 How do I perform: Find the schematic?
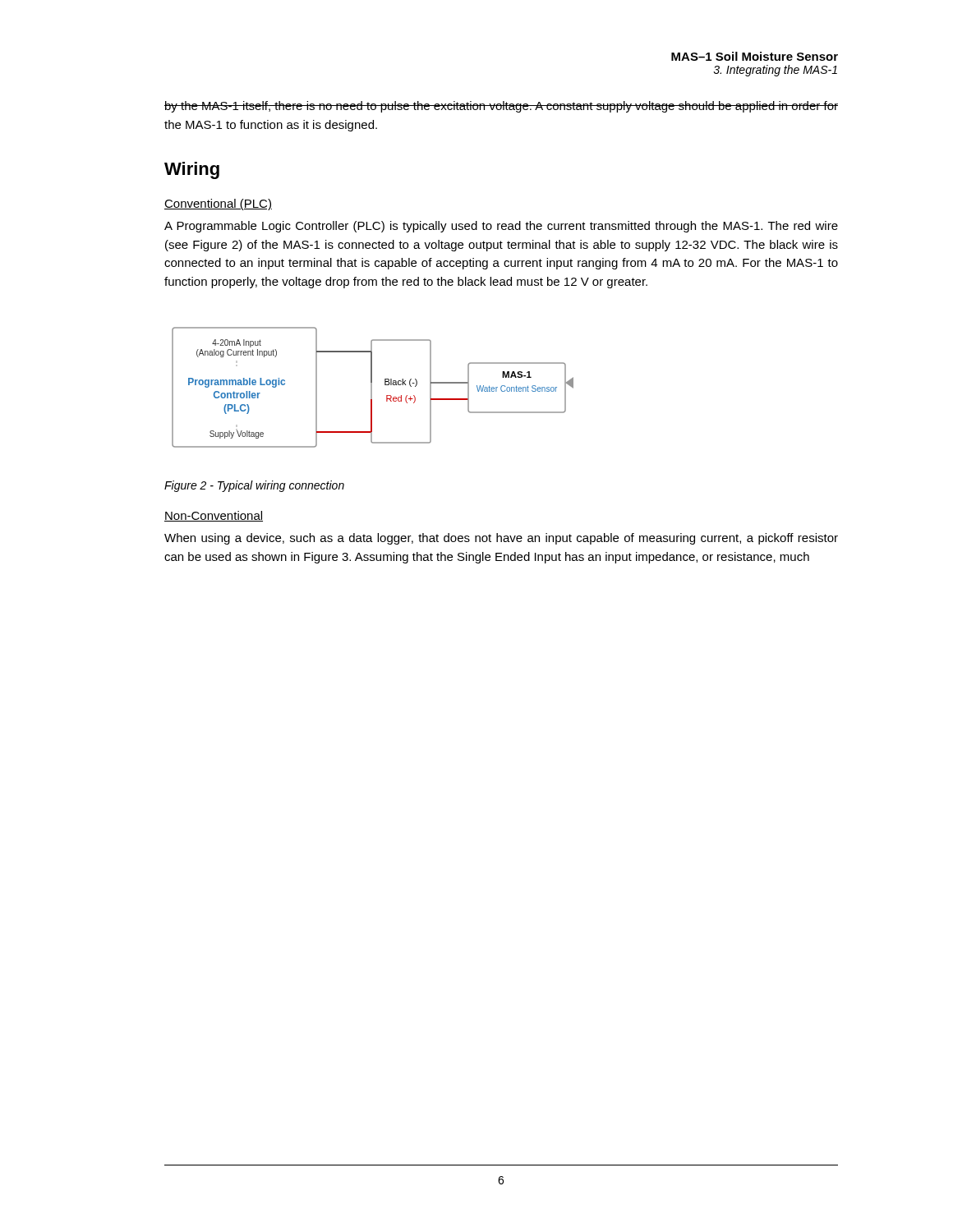(x=501, y=391)
